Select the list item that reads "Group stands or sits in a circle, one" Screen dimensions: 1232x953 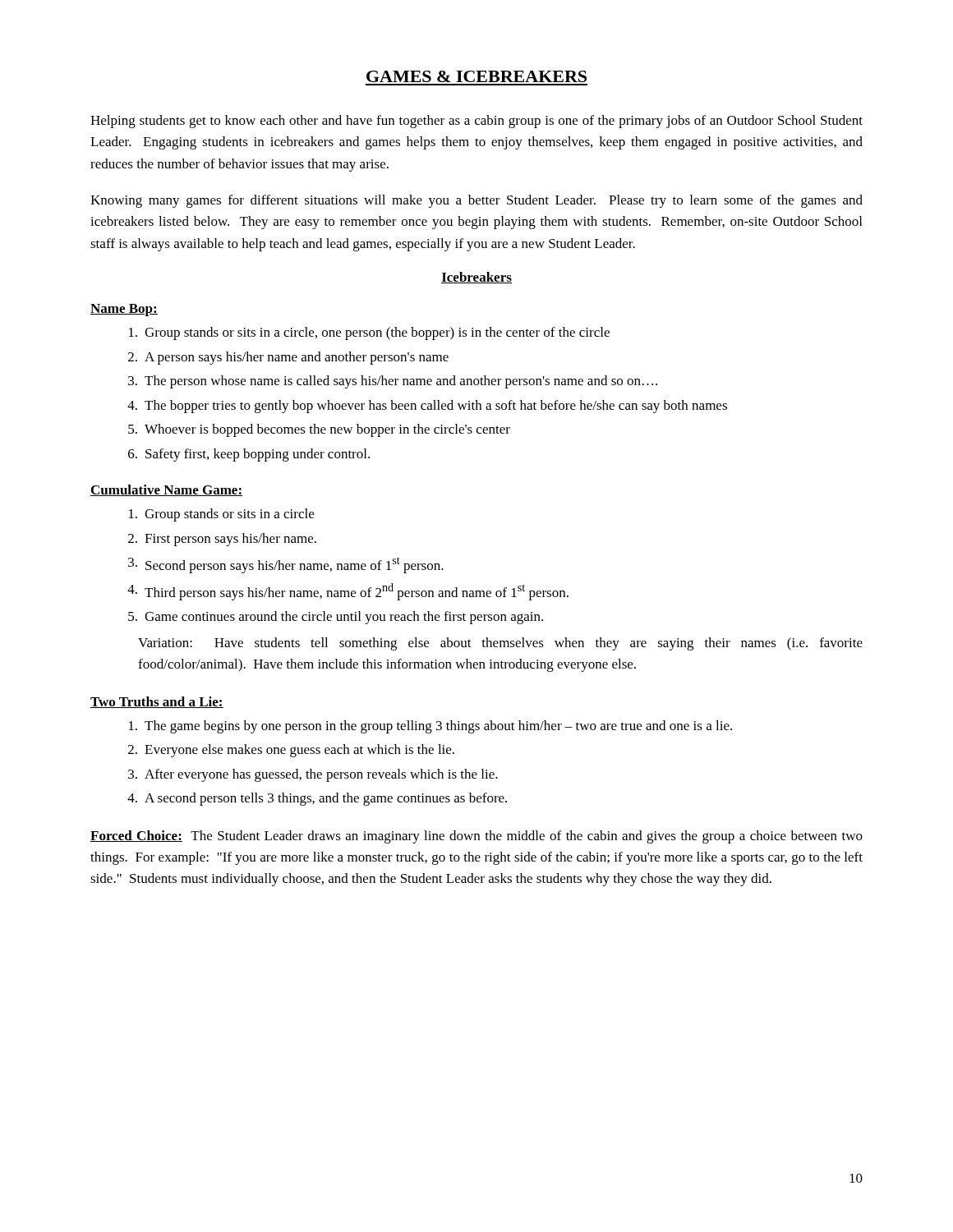[489, 333]
